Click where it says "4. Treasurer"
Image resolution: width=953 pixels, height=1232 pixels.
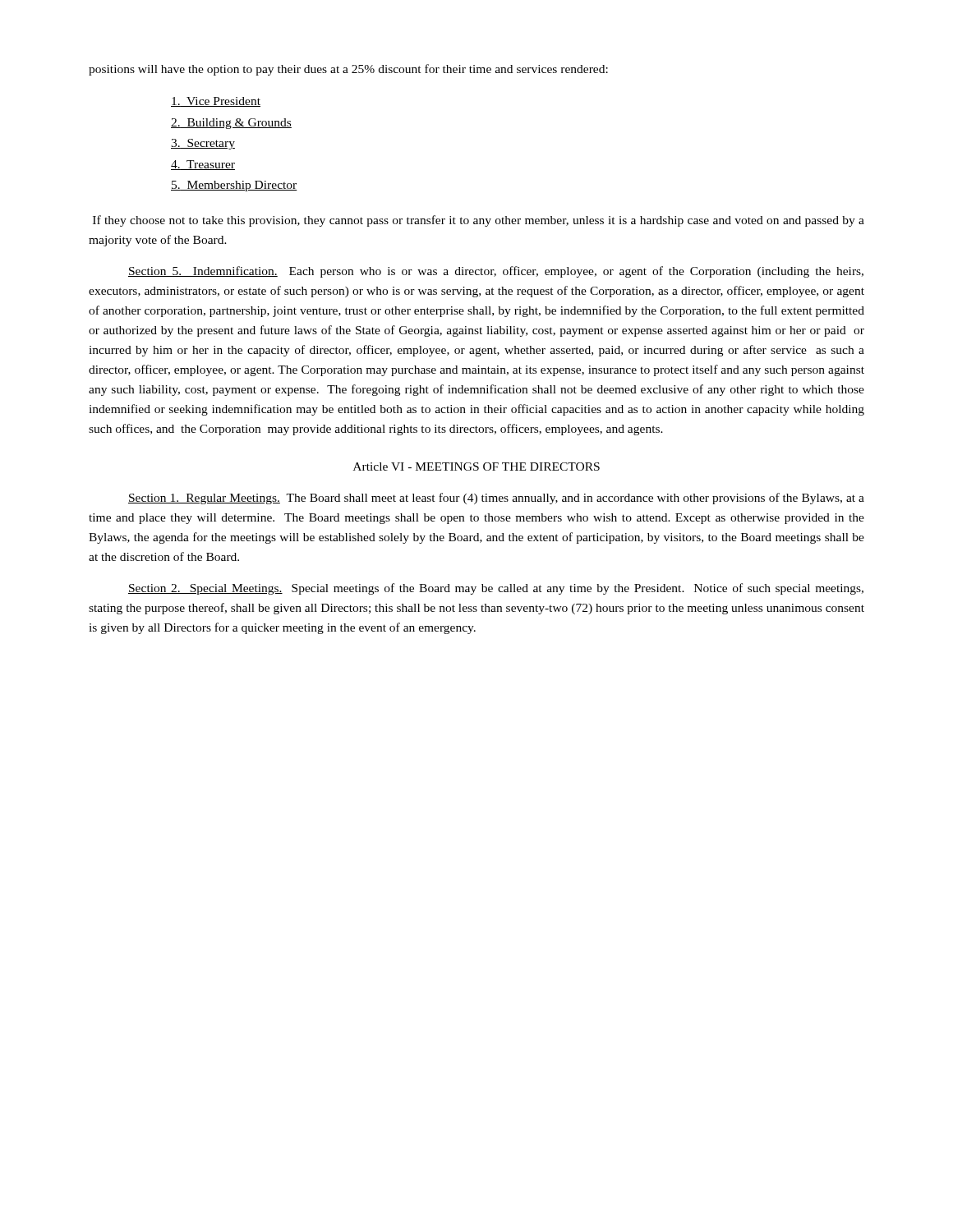pyautogui.click(x=203, y=164)
